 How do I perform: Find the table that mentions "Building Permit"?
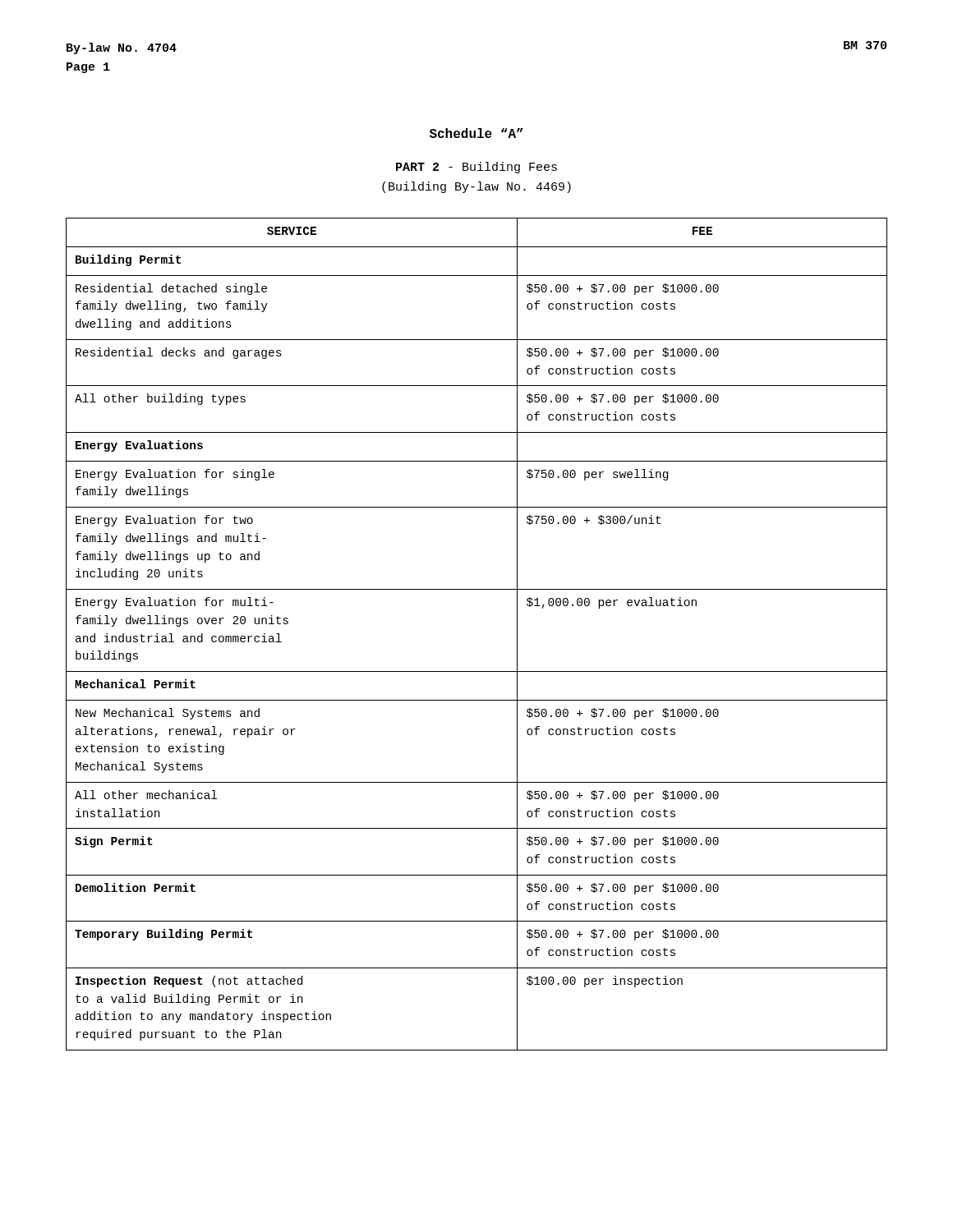tap(476, 634)
